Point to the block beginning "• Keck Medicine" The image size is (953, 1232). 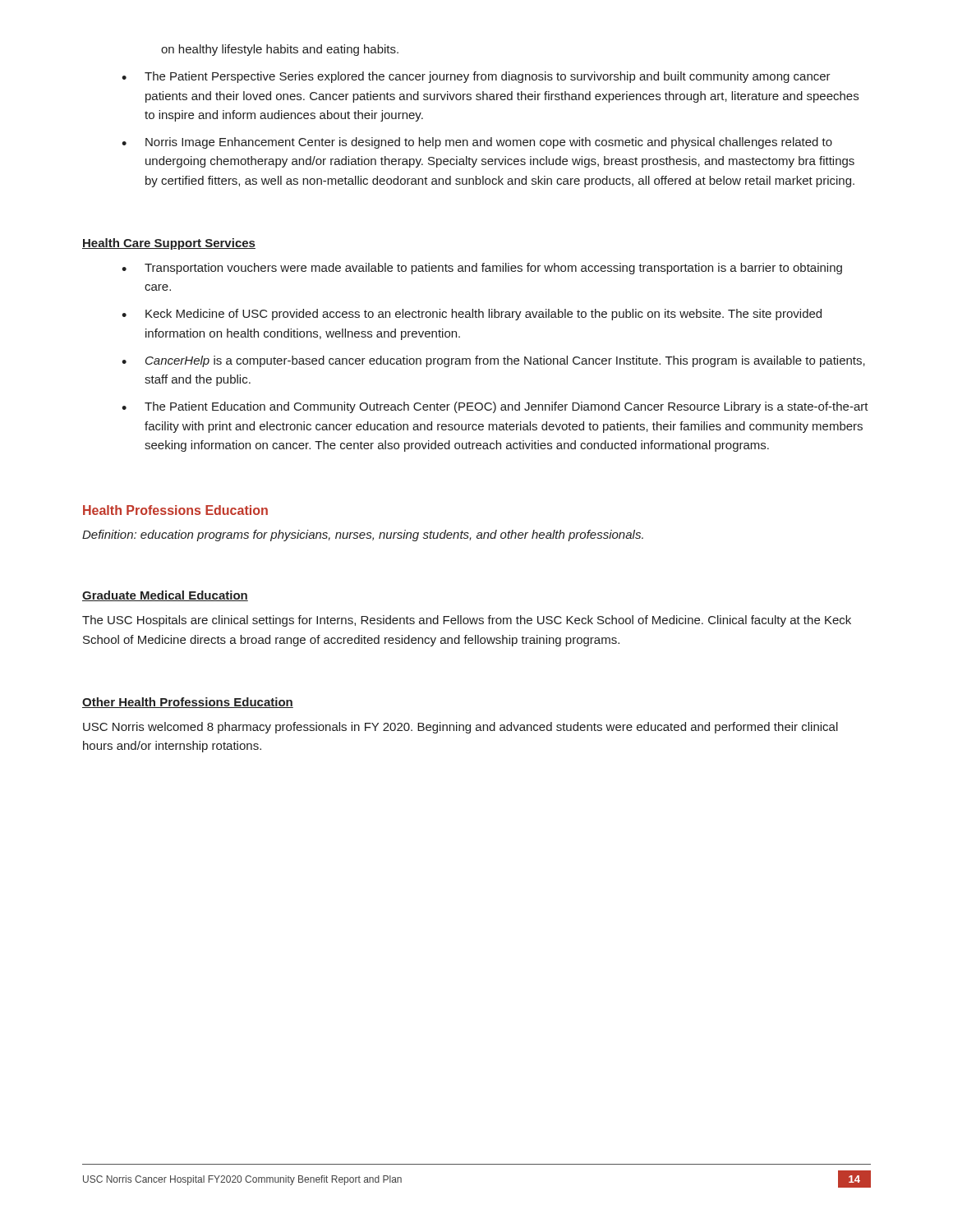tap(496, 323)
